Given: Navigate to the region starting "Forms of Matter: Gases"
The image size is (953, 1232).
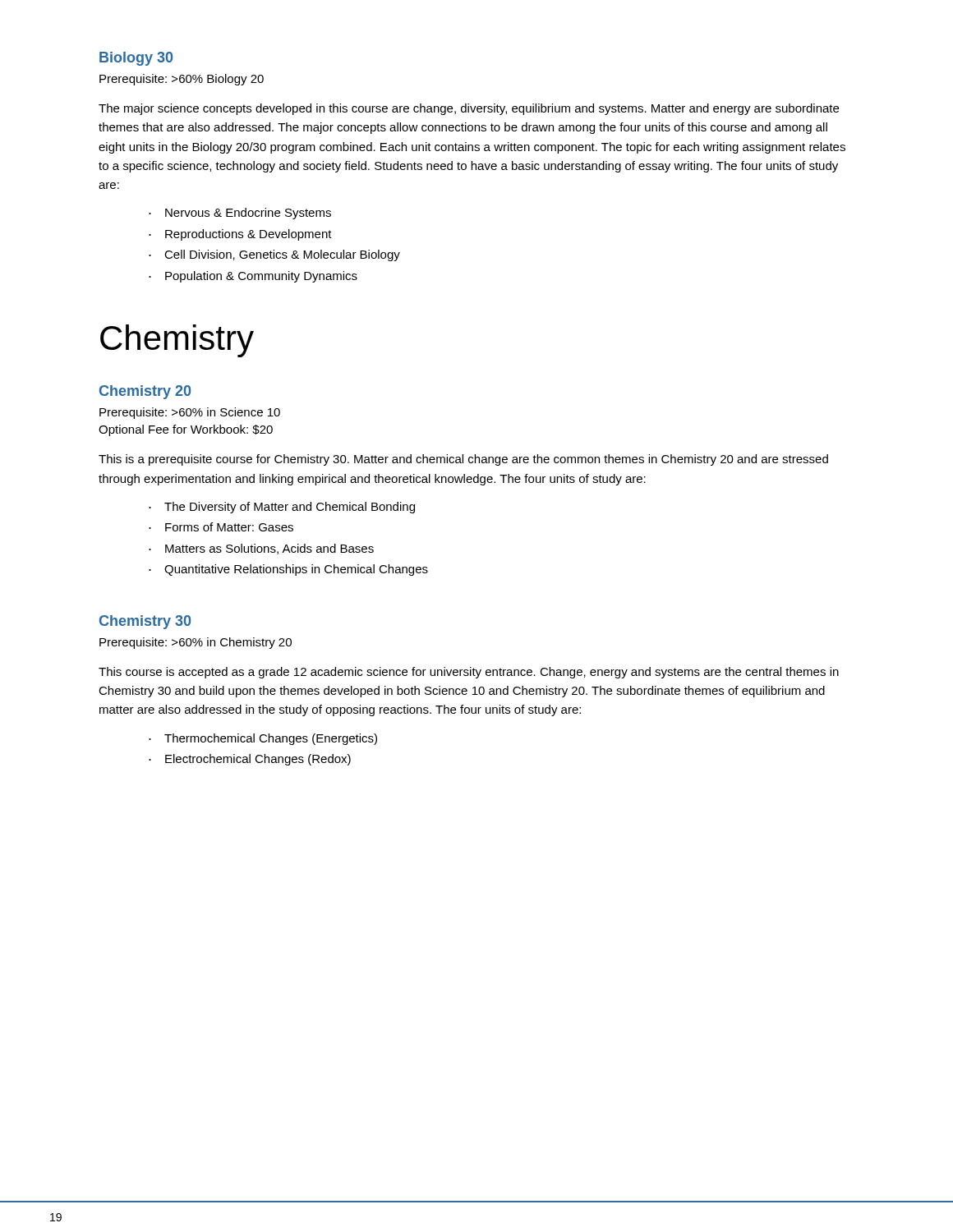Looking at the screenshot, I should click(x=229, y=527).
